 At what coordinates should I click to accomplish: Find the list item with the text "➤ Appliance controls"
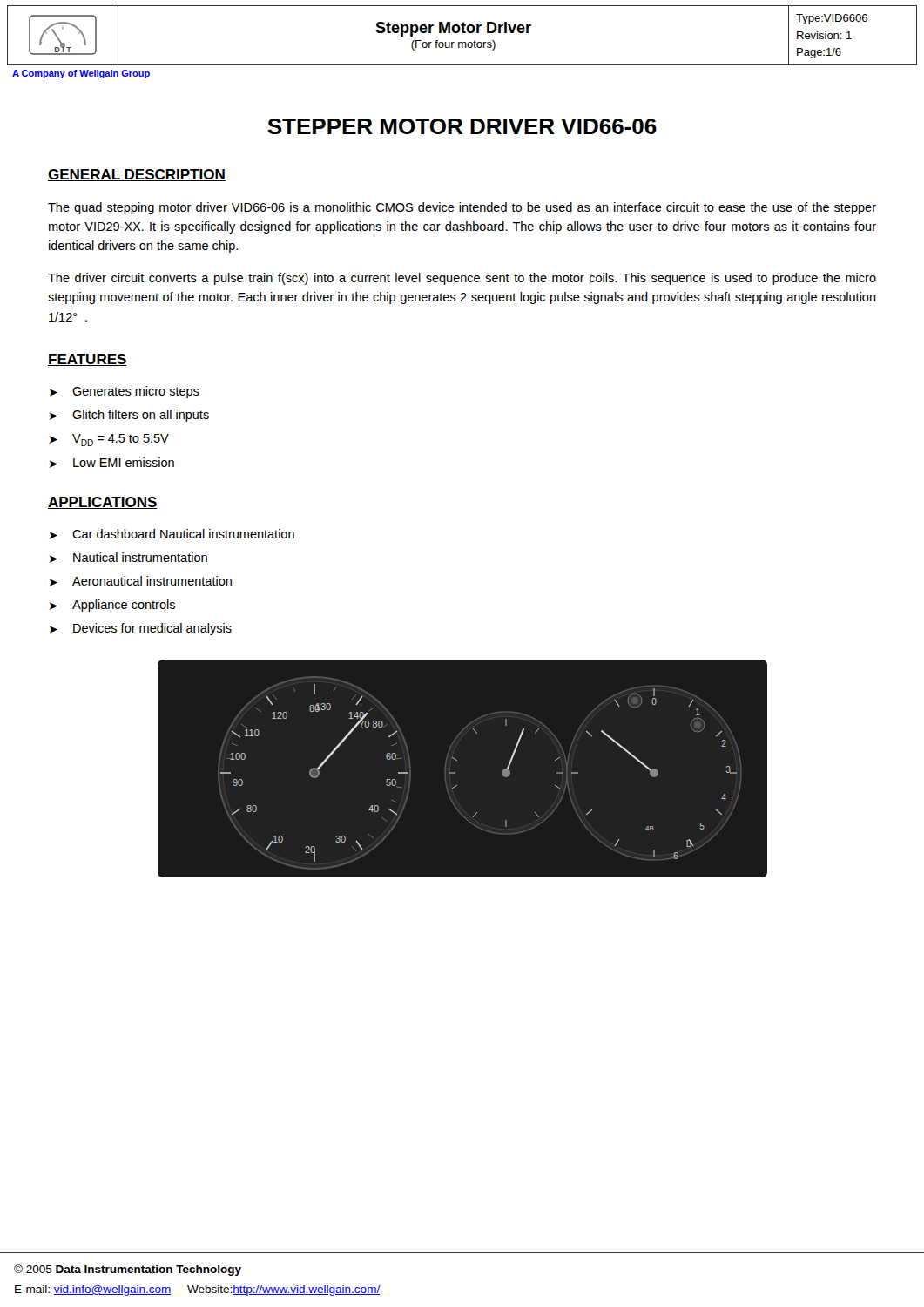[112, 606]
